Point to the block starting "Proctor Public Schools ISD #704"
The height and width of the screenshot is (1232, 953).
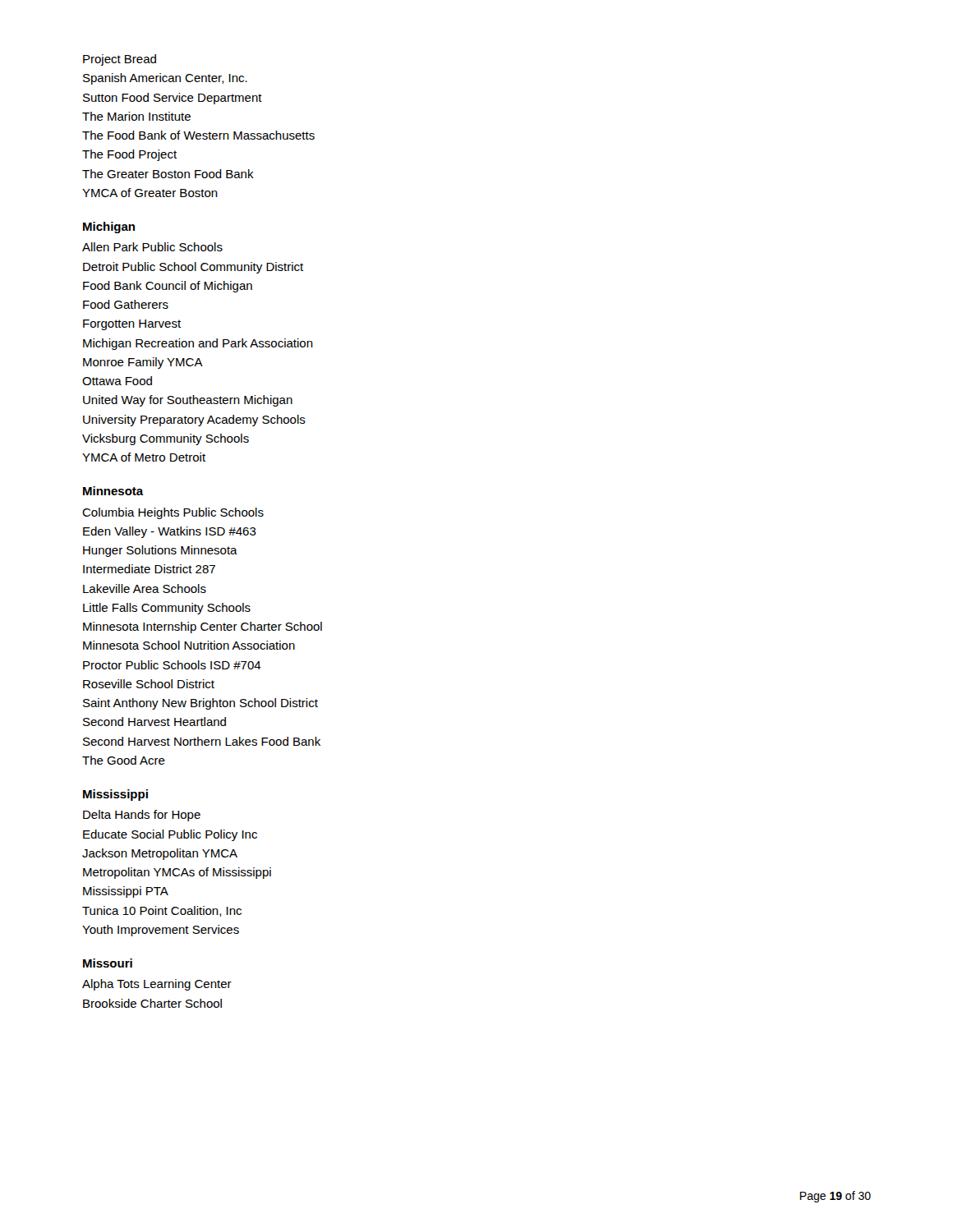pyautogui.click(x=172, y=664)
